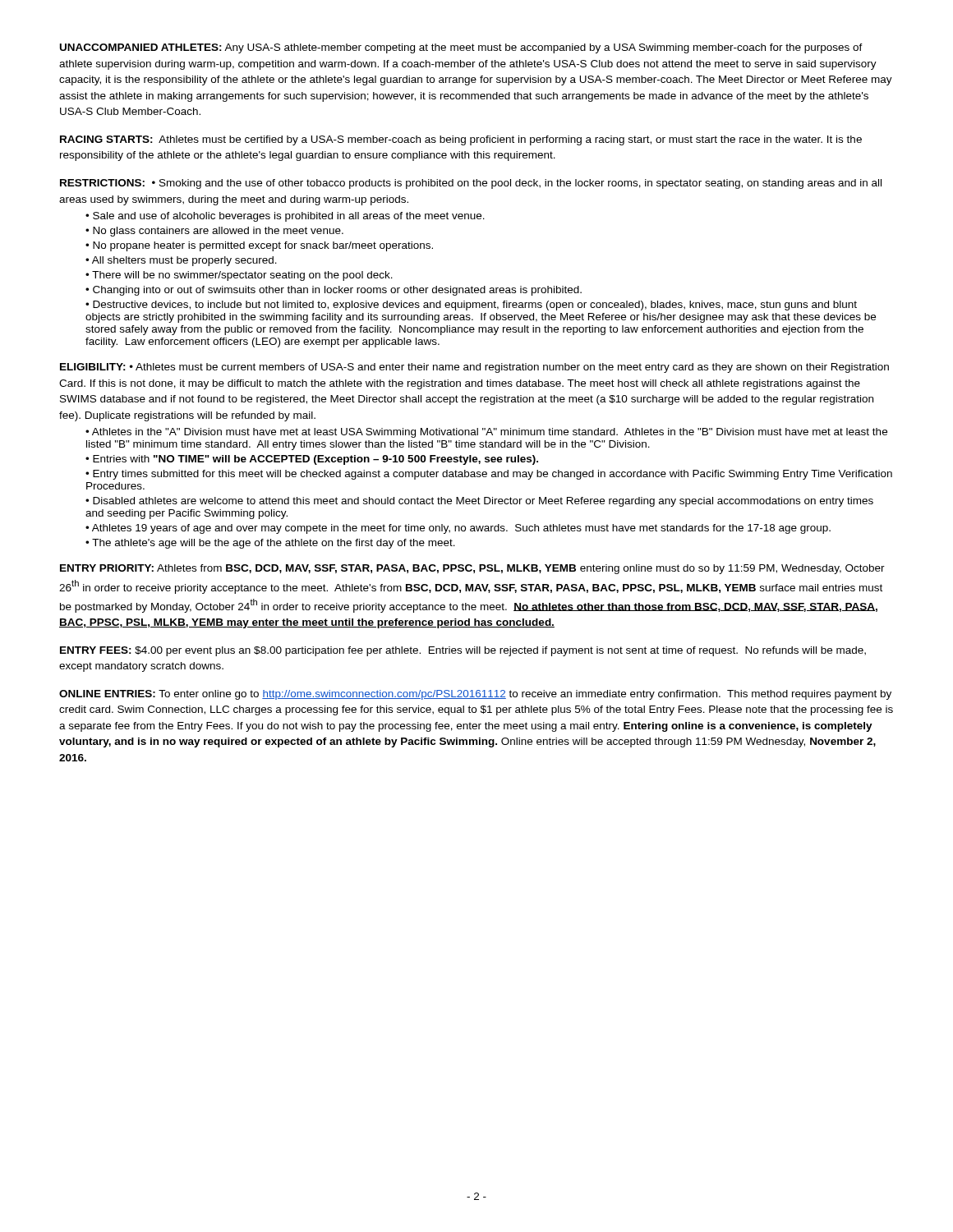Click on the element starting "UNACCOMPANIED ATHLETES: Any USA-S athlete-member competing at the"
This screenshot has width=953, height=1232.
click(x=475, y=79)
